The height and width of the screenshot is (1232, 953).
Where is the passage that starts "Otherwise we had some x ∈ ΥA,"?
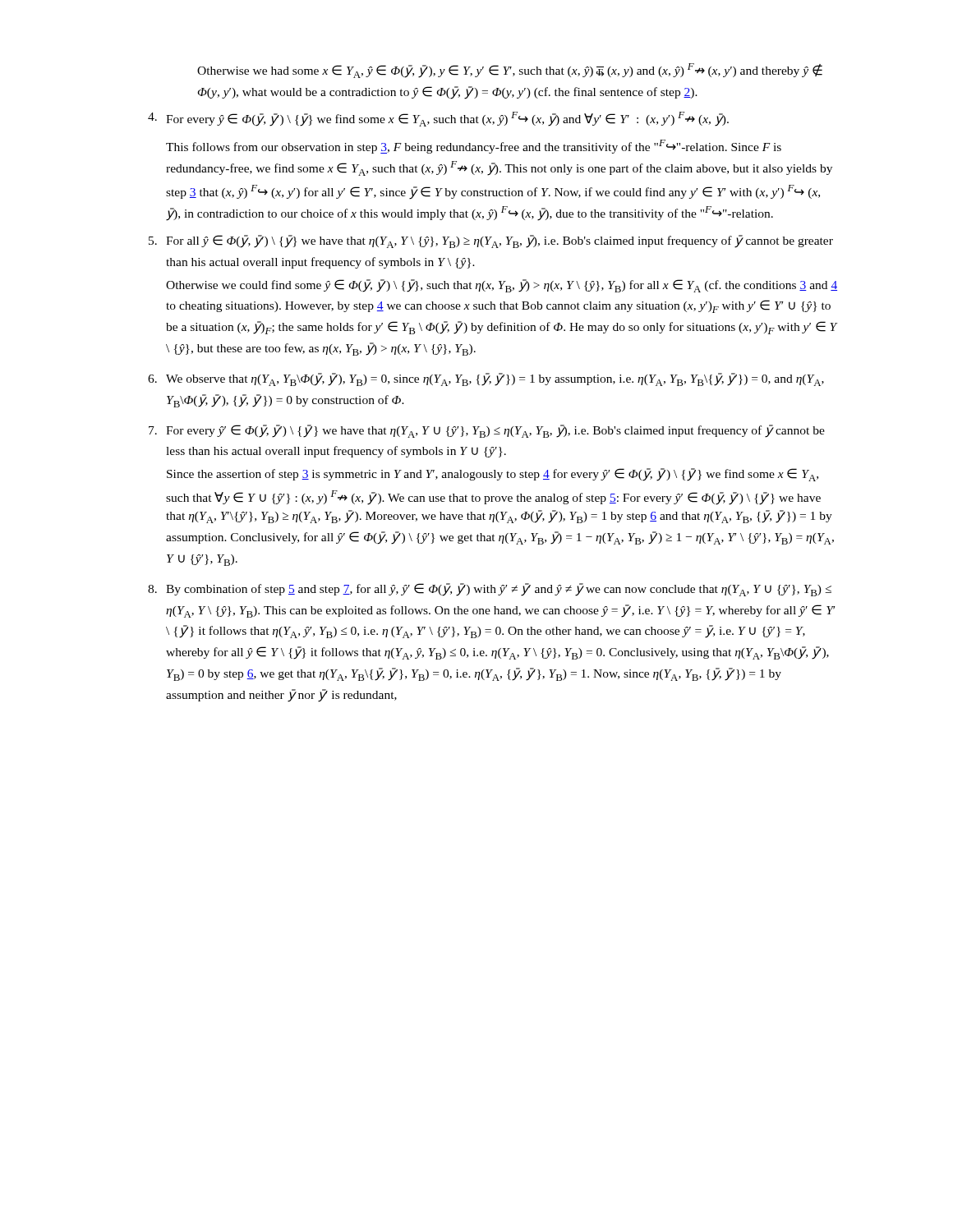[510, 79]
